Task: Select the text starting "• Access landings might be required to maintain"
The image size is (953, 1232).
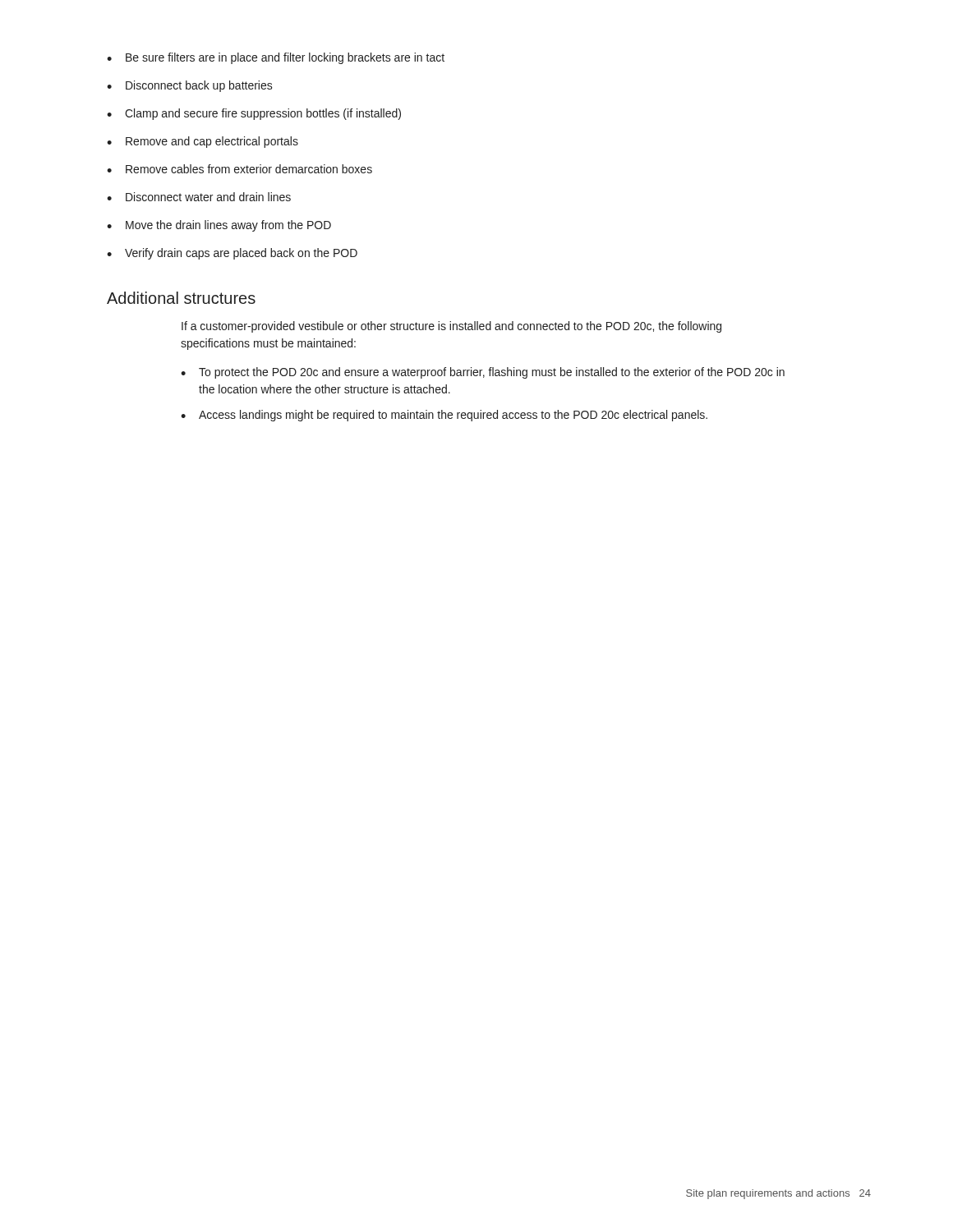Action: coord(485,417)
